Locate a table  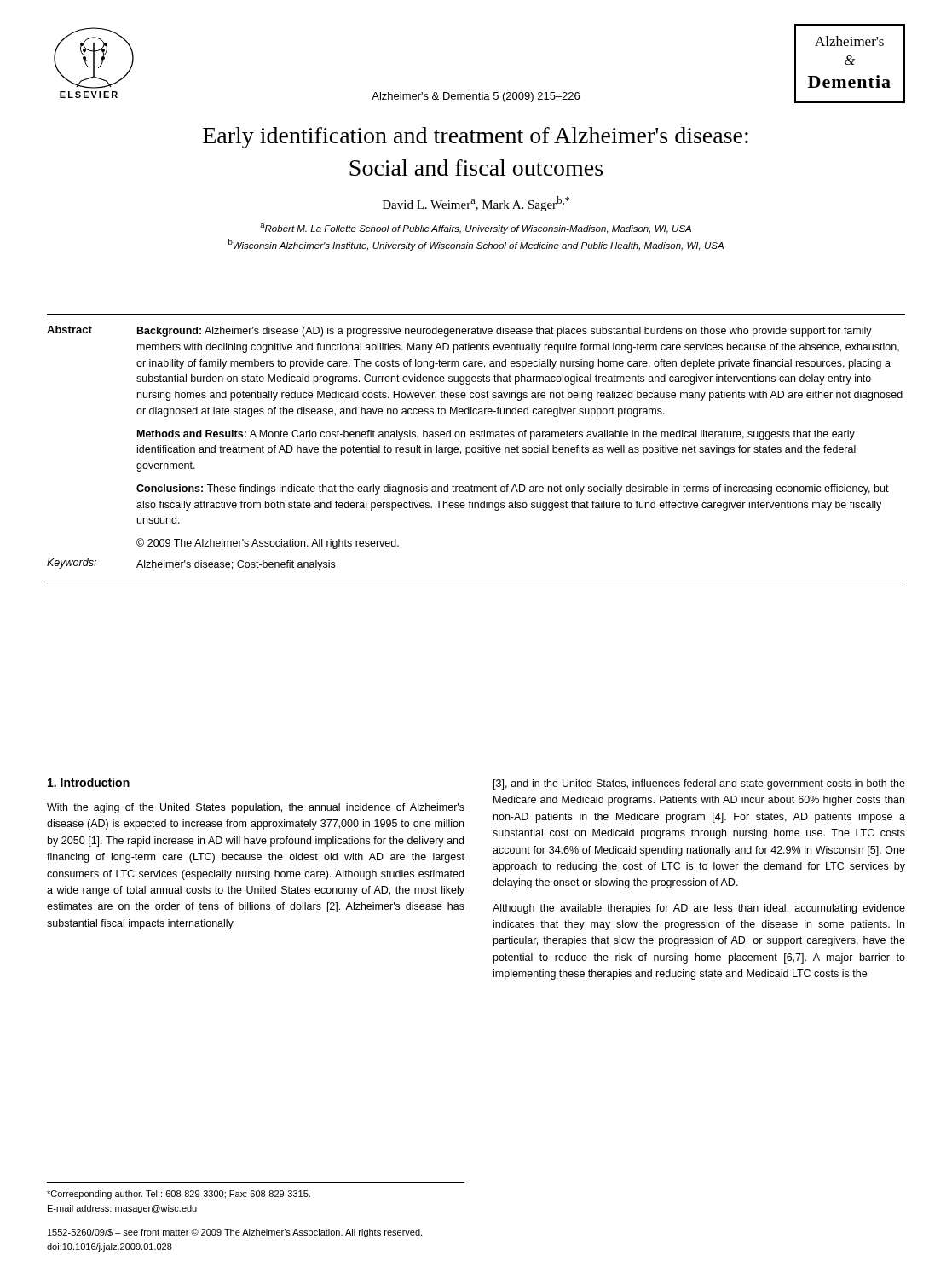tap(476, 448)
